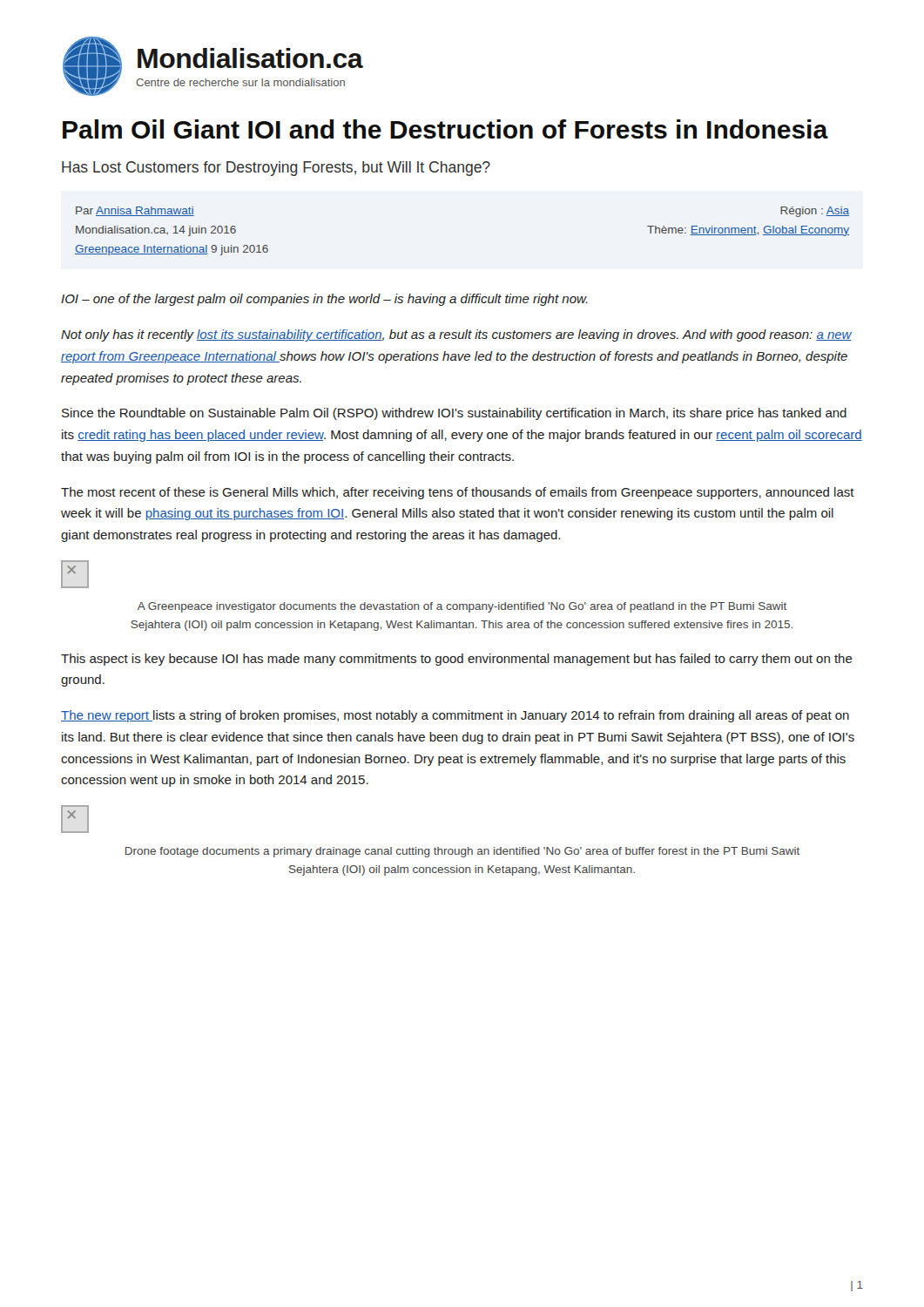924x1307 pixels.
Task: Find the logo
Action: [x=462, y=66]
